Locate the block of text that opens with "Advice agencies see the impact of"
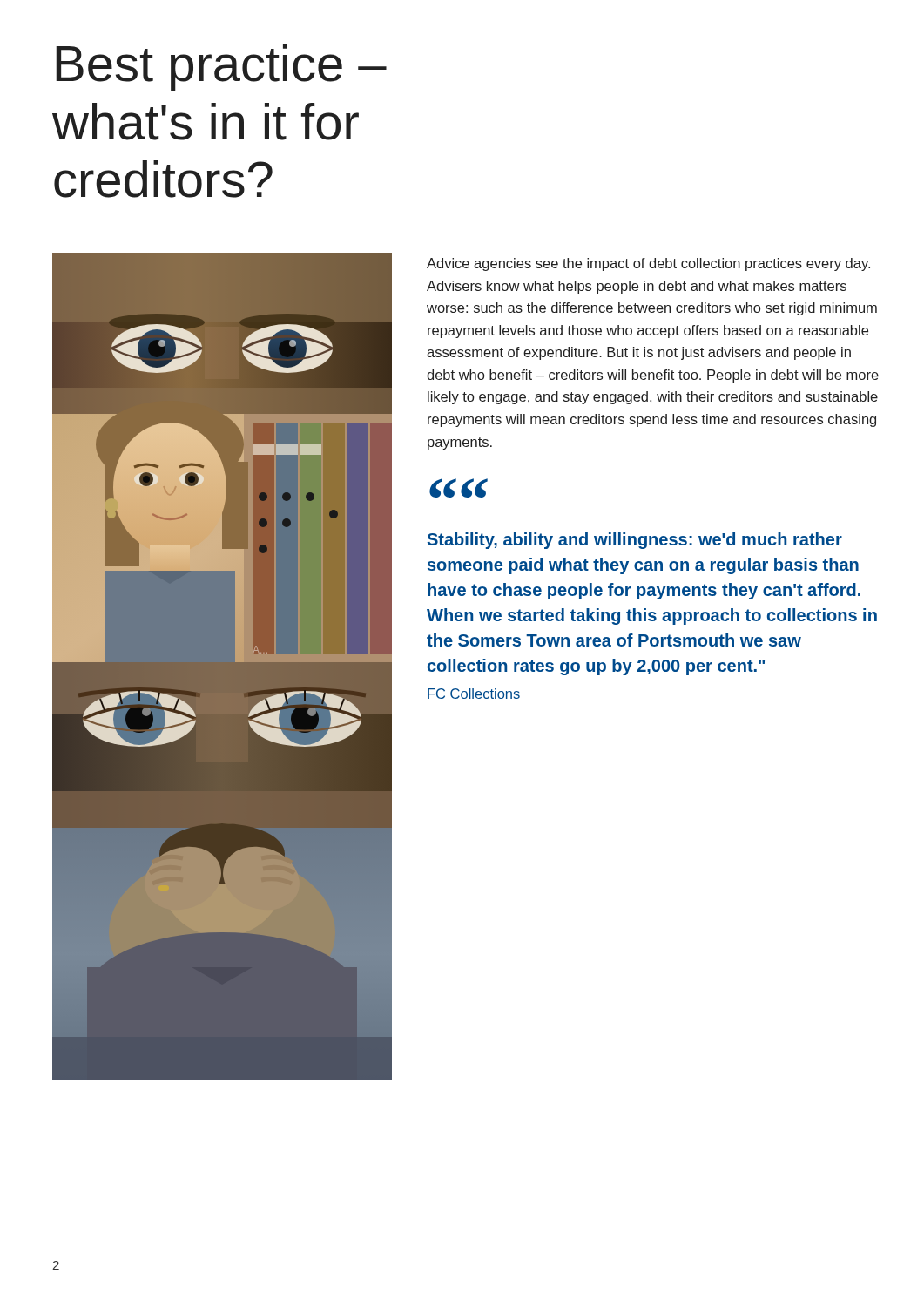The image size is (924, 1307). coord(653,352)
